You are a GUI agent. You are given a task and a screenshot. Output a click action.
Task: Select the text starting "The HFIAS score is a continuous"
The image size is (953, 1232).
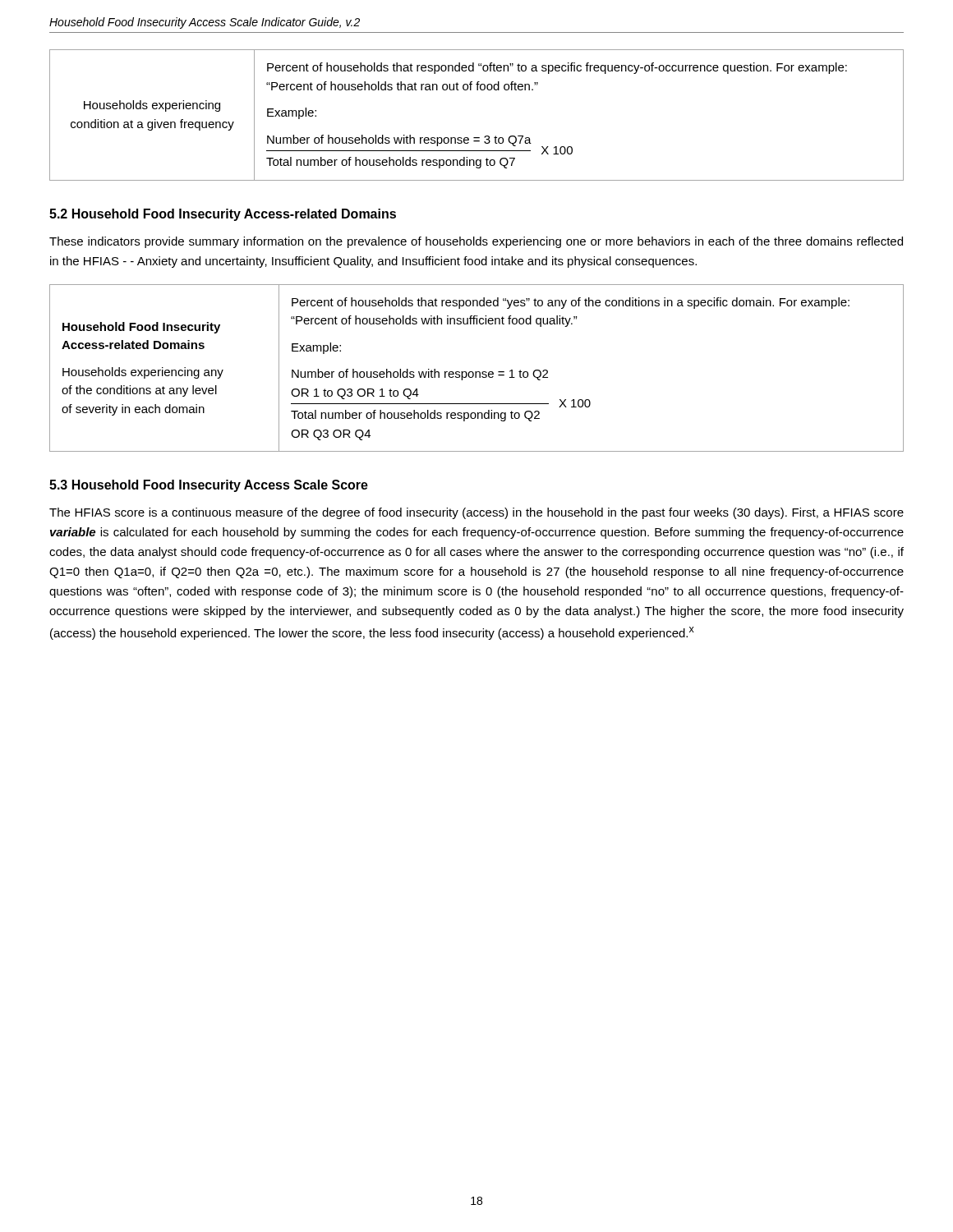pyautogui.click(x=476, y=572)
